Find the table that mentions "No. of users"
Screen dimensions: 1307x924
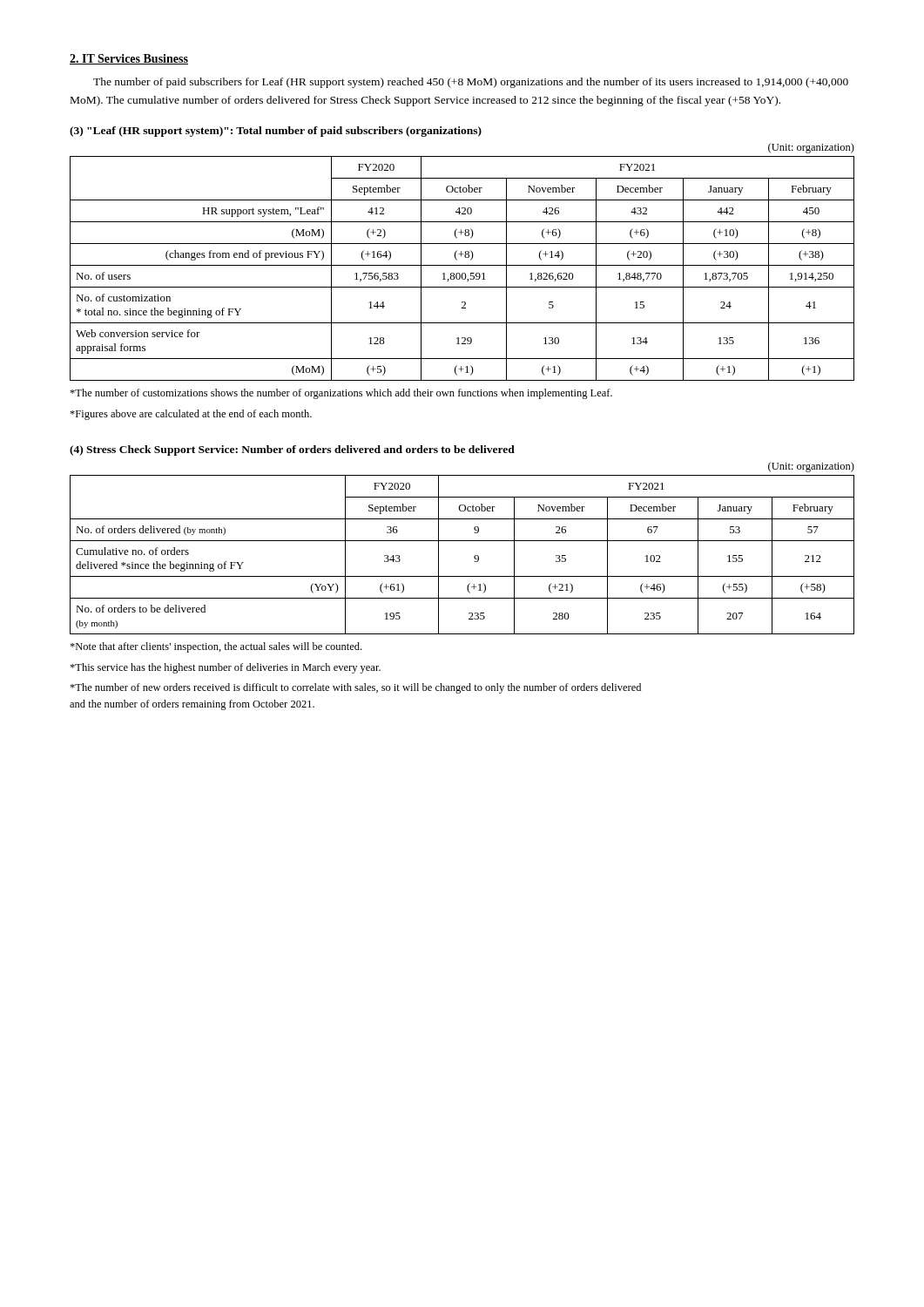pos(462,268)
